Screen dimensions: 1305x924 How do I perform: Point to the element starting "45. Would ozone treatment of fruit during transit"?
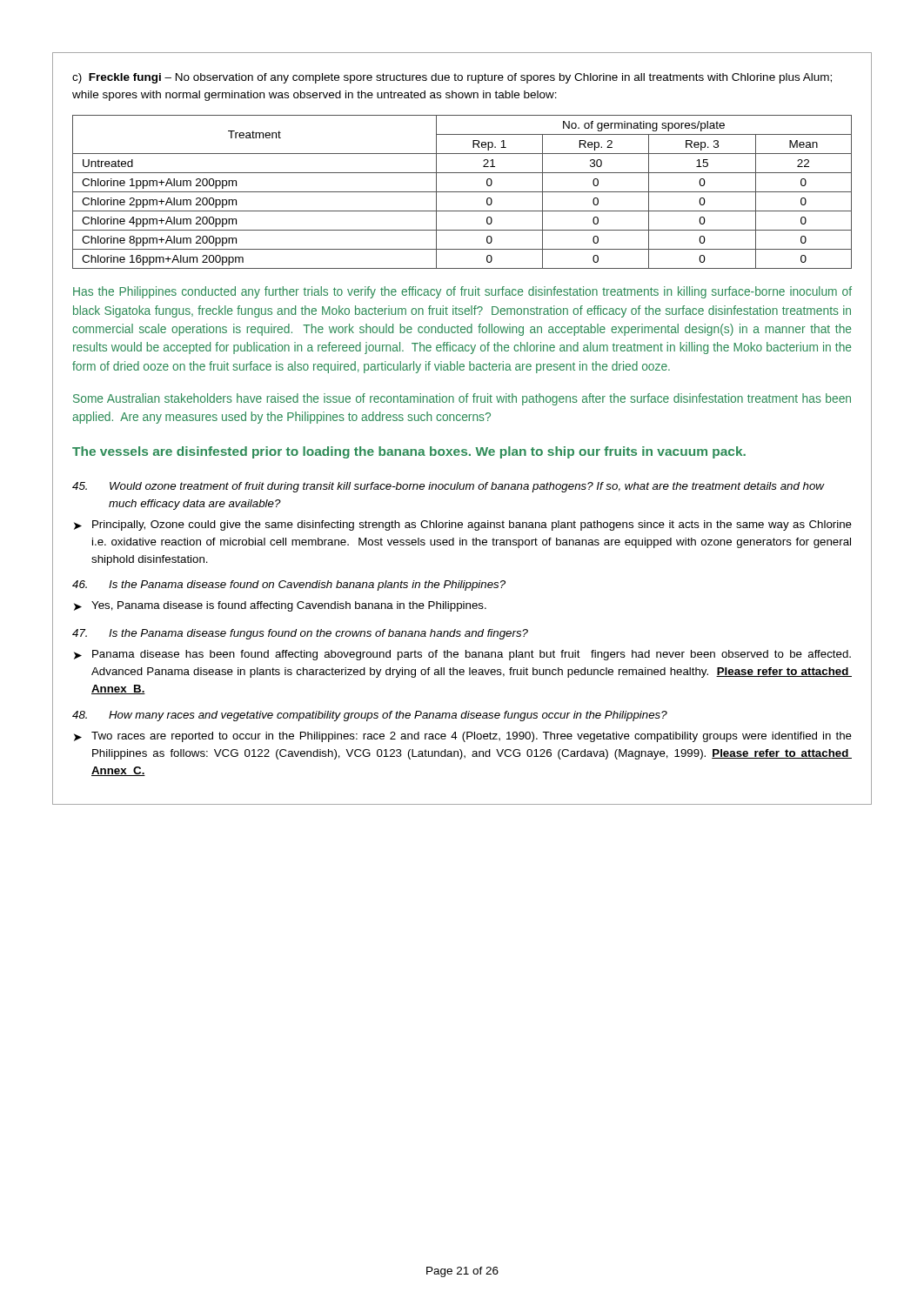pyautogui.click(x=462, y=495)
